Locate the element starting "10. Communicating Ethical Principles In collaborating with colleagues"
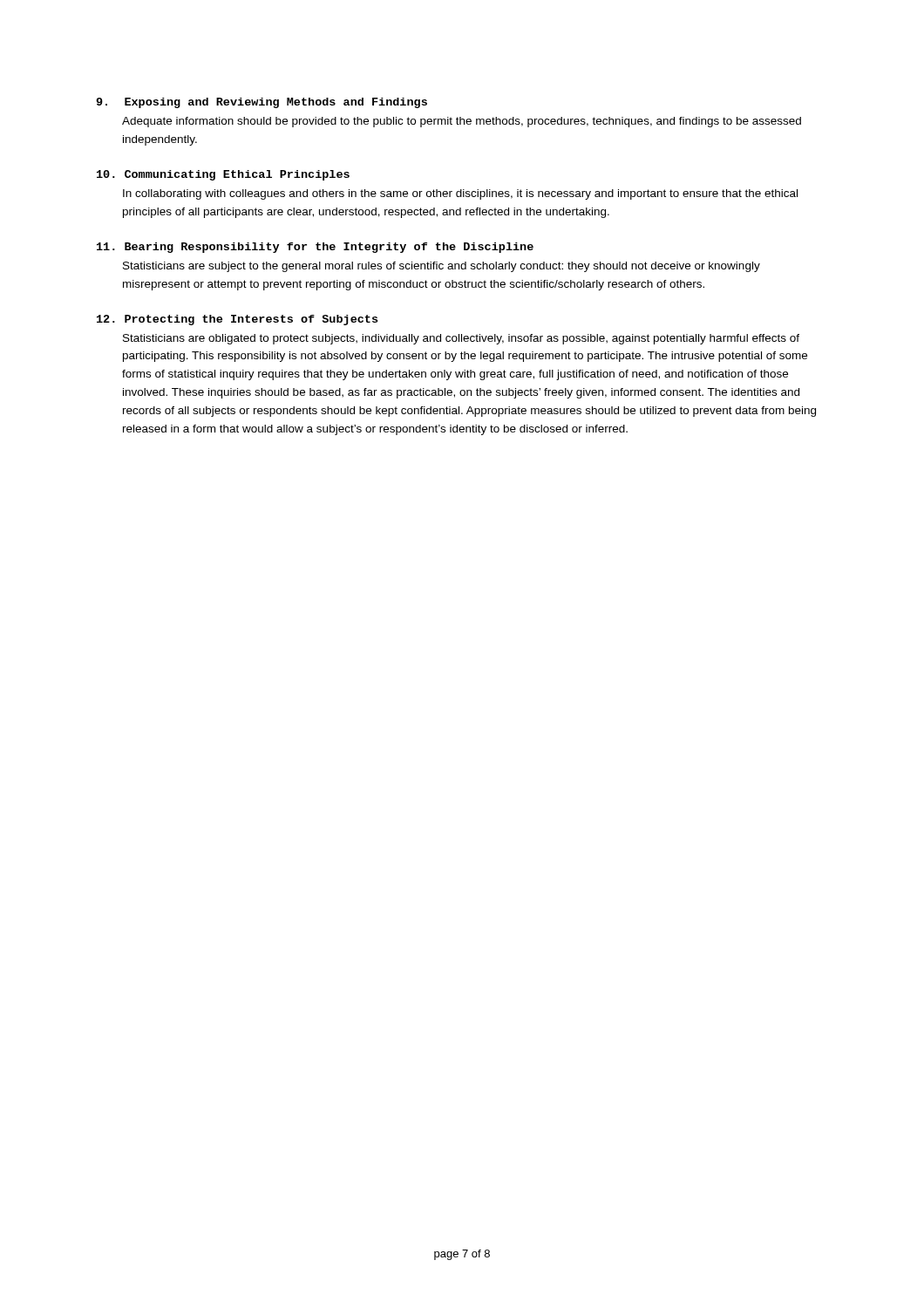The image size is (924, 1308). coord(462,195)
